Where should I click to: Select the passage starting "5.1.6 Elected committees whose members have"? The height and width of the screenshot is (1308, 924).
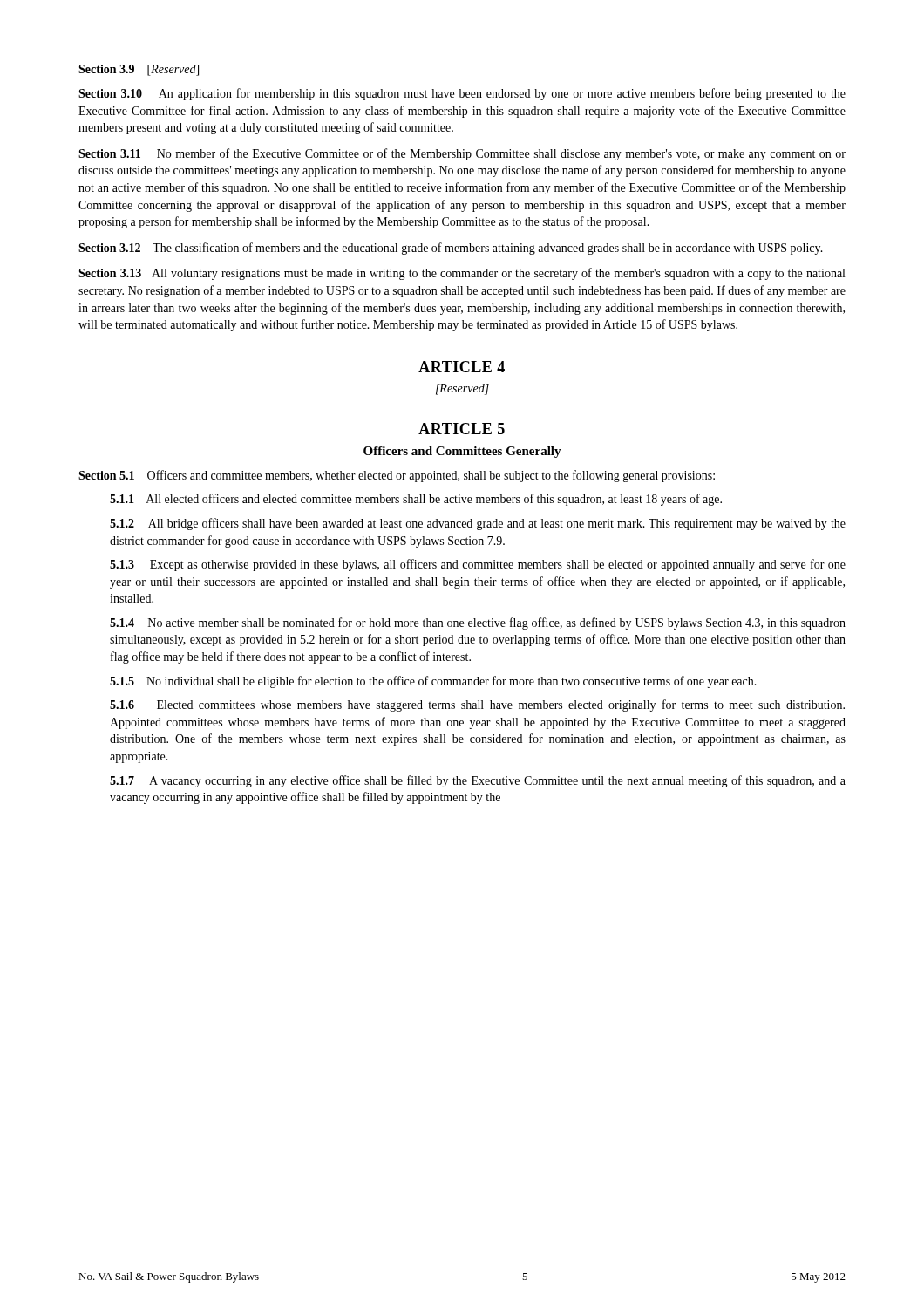(478, 731)
